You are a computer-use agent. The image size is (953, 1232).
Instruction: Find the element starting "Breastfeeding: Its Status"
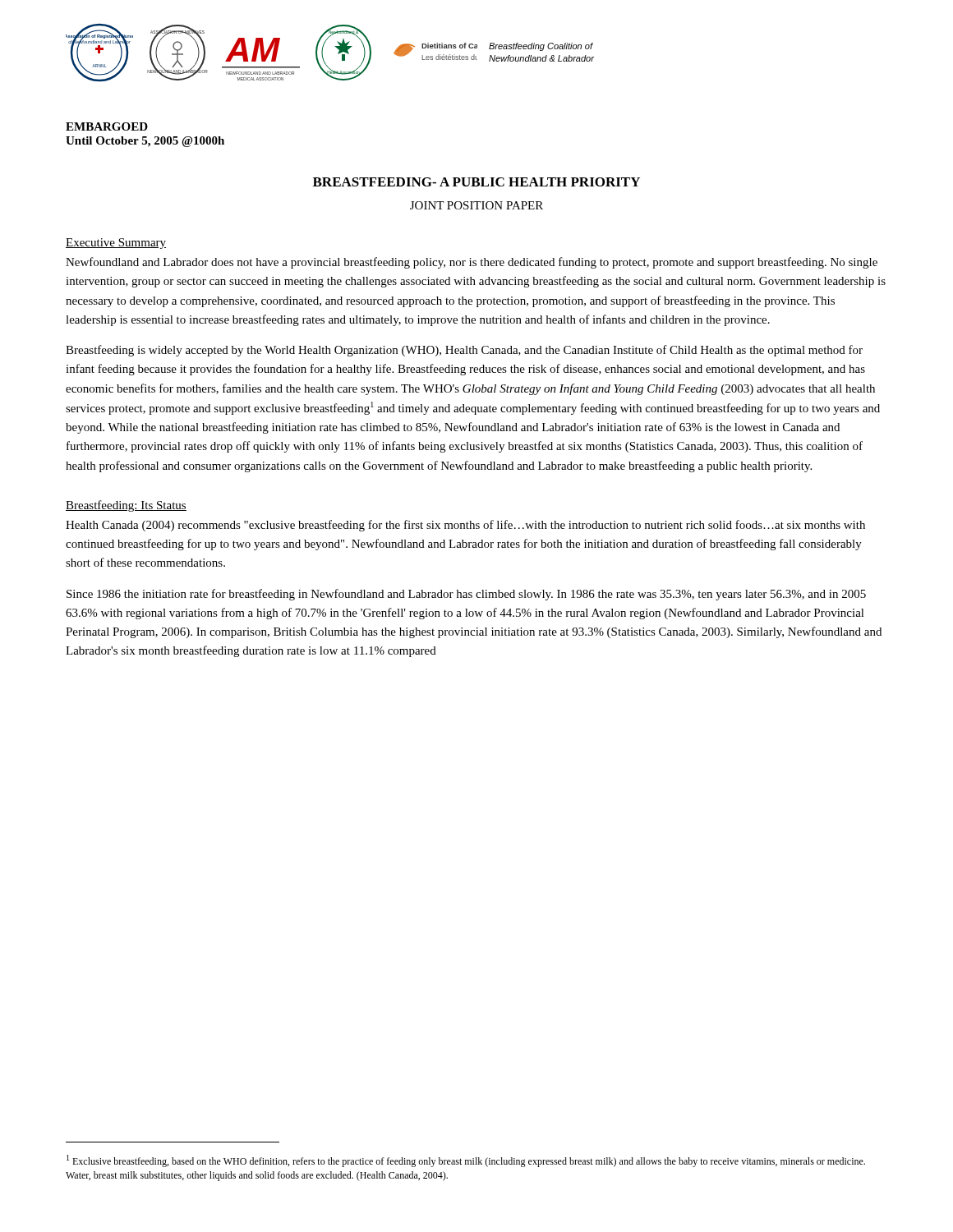[126, 505]
